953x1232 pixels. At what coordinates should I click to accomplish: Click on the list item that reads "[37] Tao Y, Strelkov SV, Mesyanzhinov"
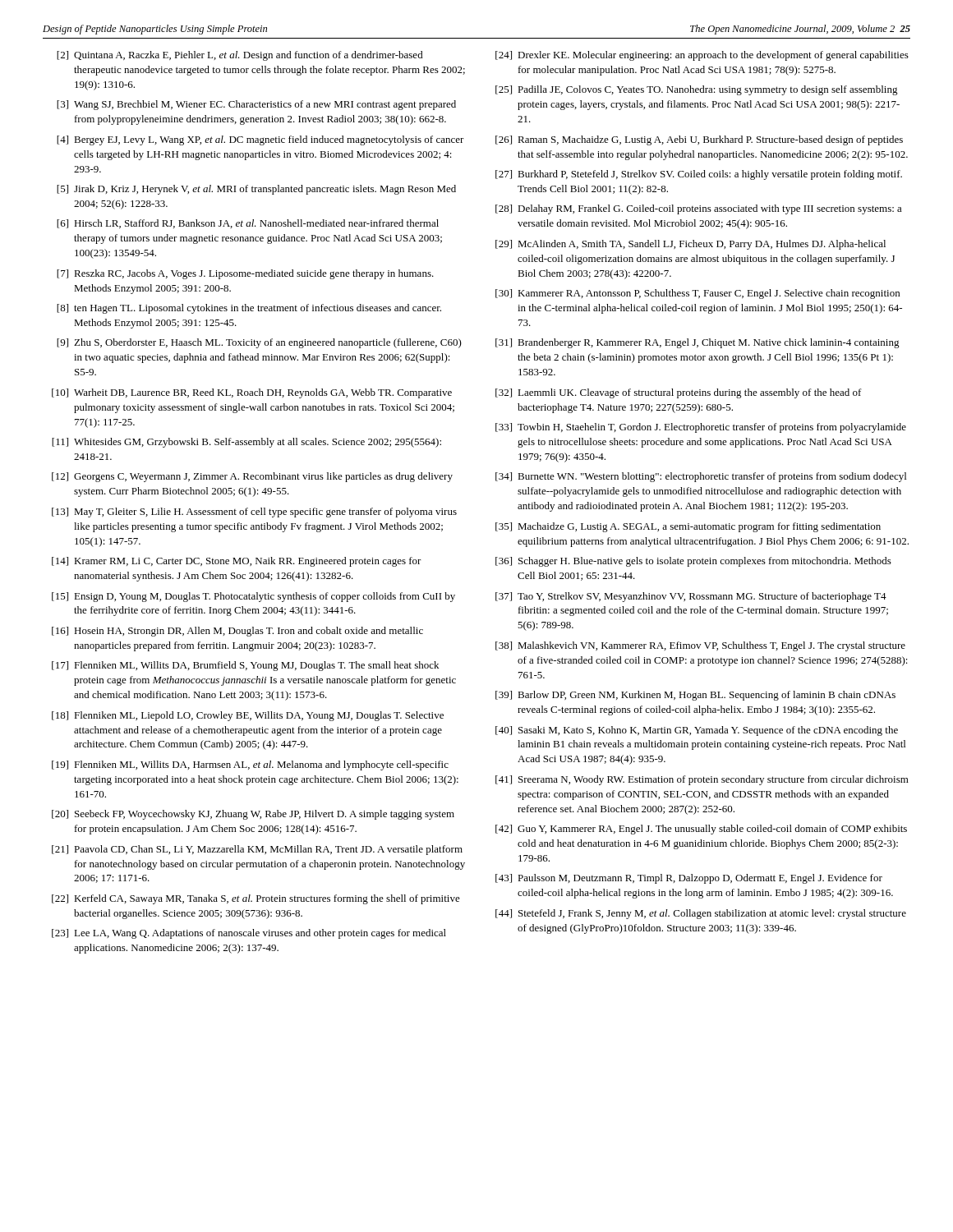[698, 611]
